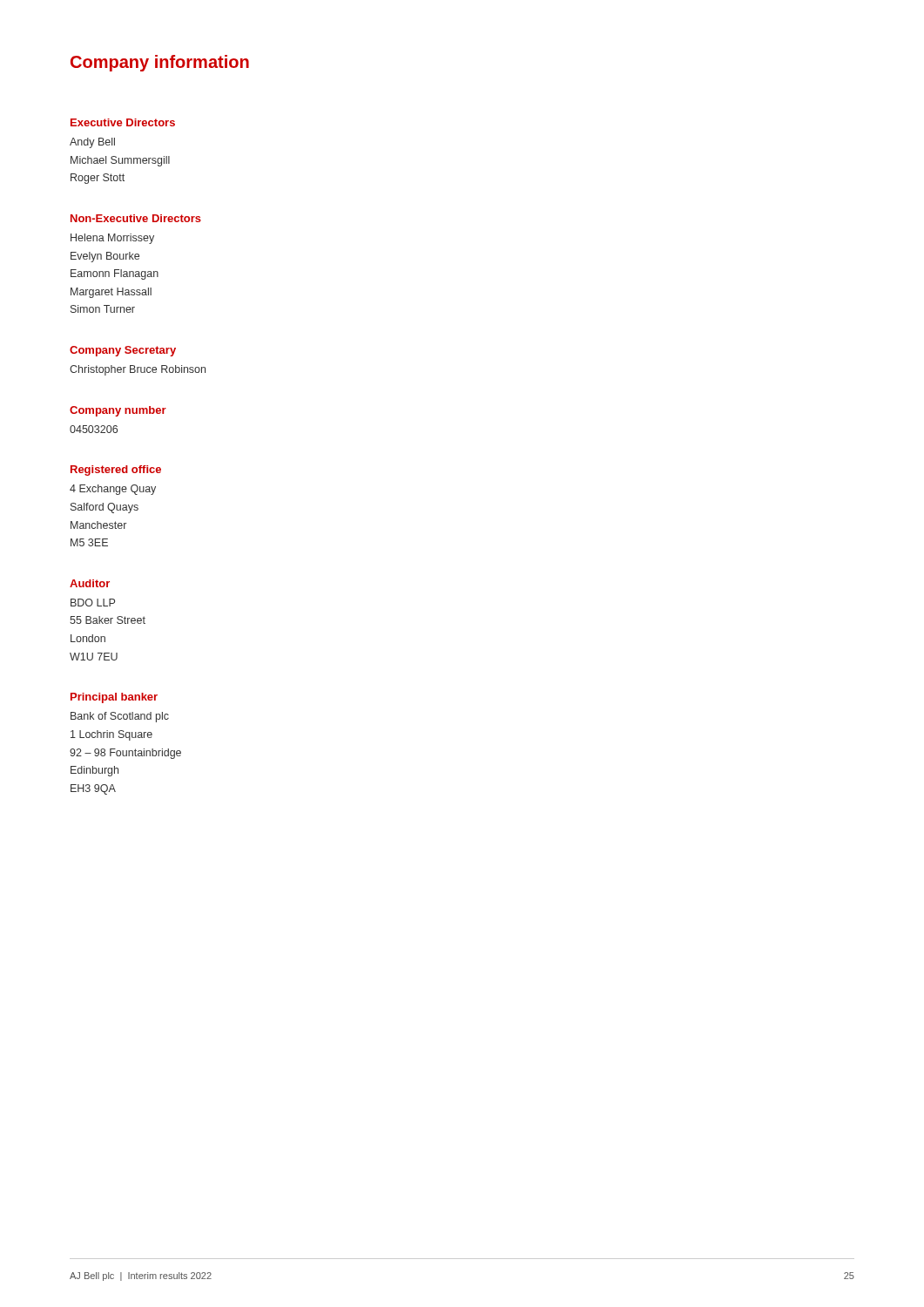The image size is (924, 1307).
Task: Point to "Principal banker"
Action: coord(114,697)
